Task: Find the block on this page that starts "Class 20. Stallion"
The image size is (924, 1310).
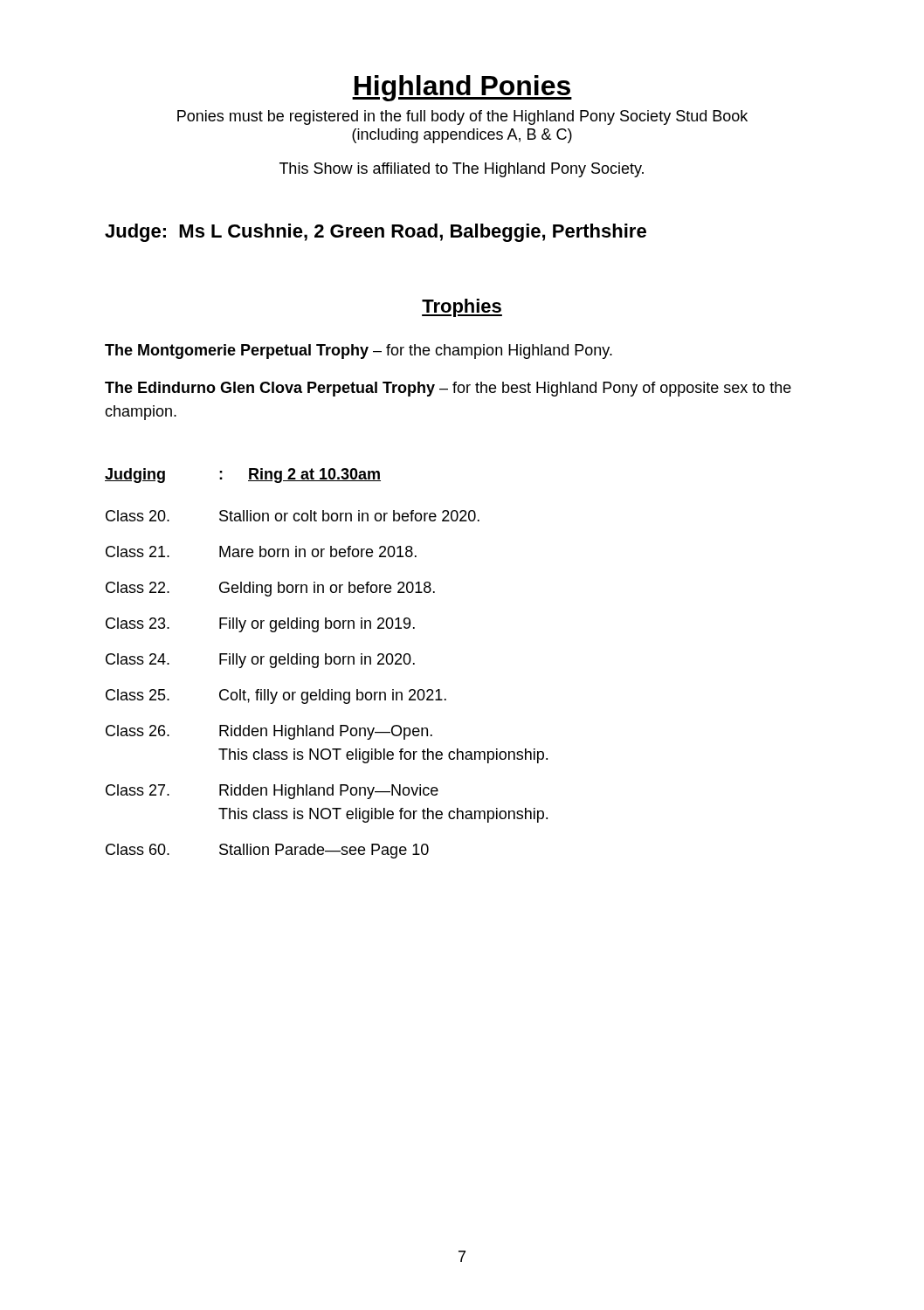Action: coord(462,517)
